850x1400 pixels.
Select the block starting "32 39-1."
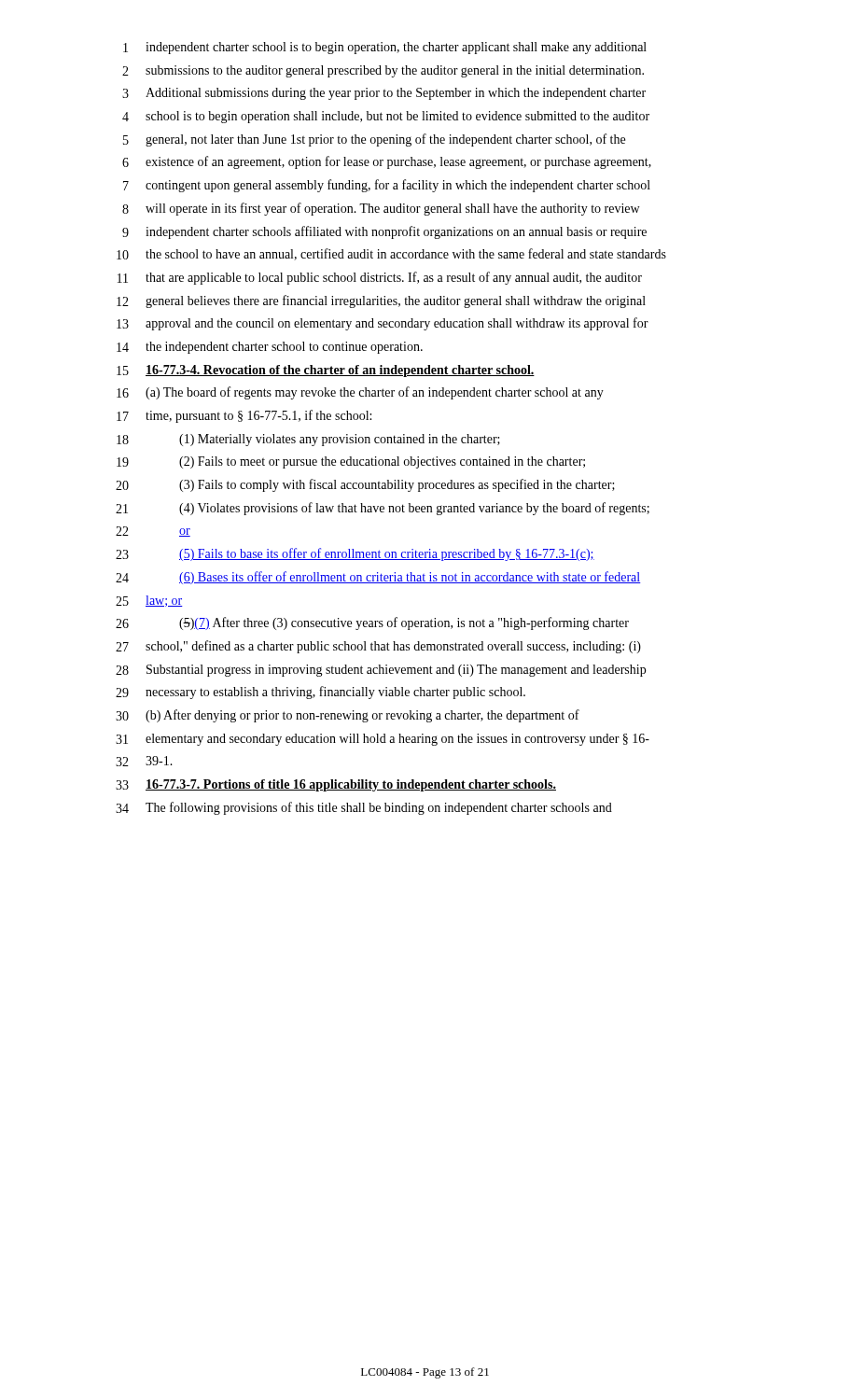click(x=144, y=761)
